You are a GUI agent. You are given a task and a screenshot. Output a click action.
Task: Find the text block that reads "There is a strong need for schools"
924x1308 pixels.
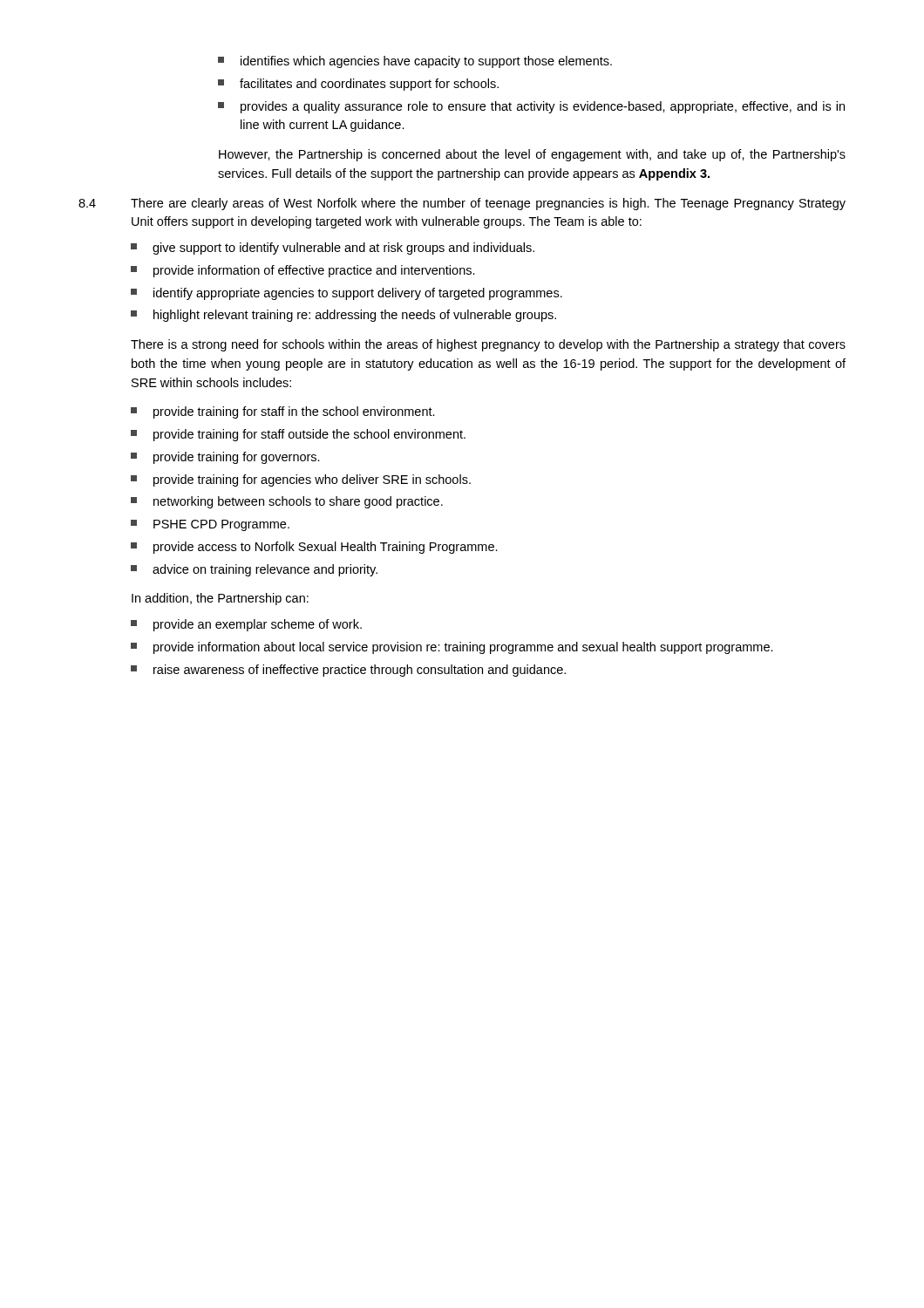tap(488, 364)
